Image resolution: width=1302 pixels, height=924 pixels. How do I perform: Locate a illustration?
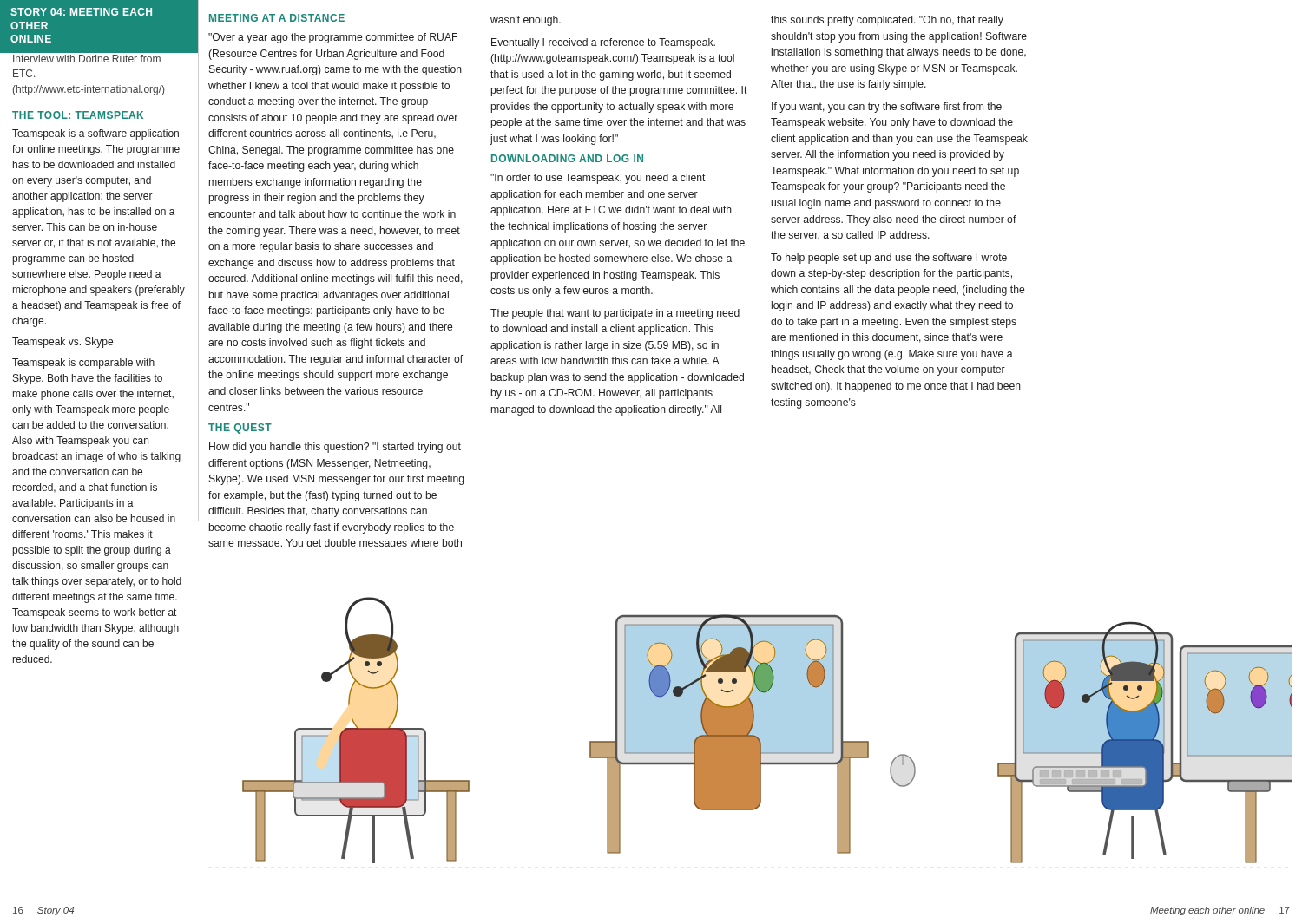click(x=750, y=720)
